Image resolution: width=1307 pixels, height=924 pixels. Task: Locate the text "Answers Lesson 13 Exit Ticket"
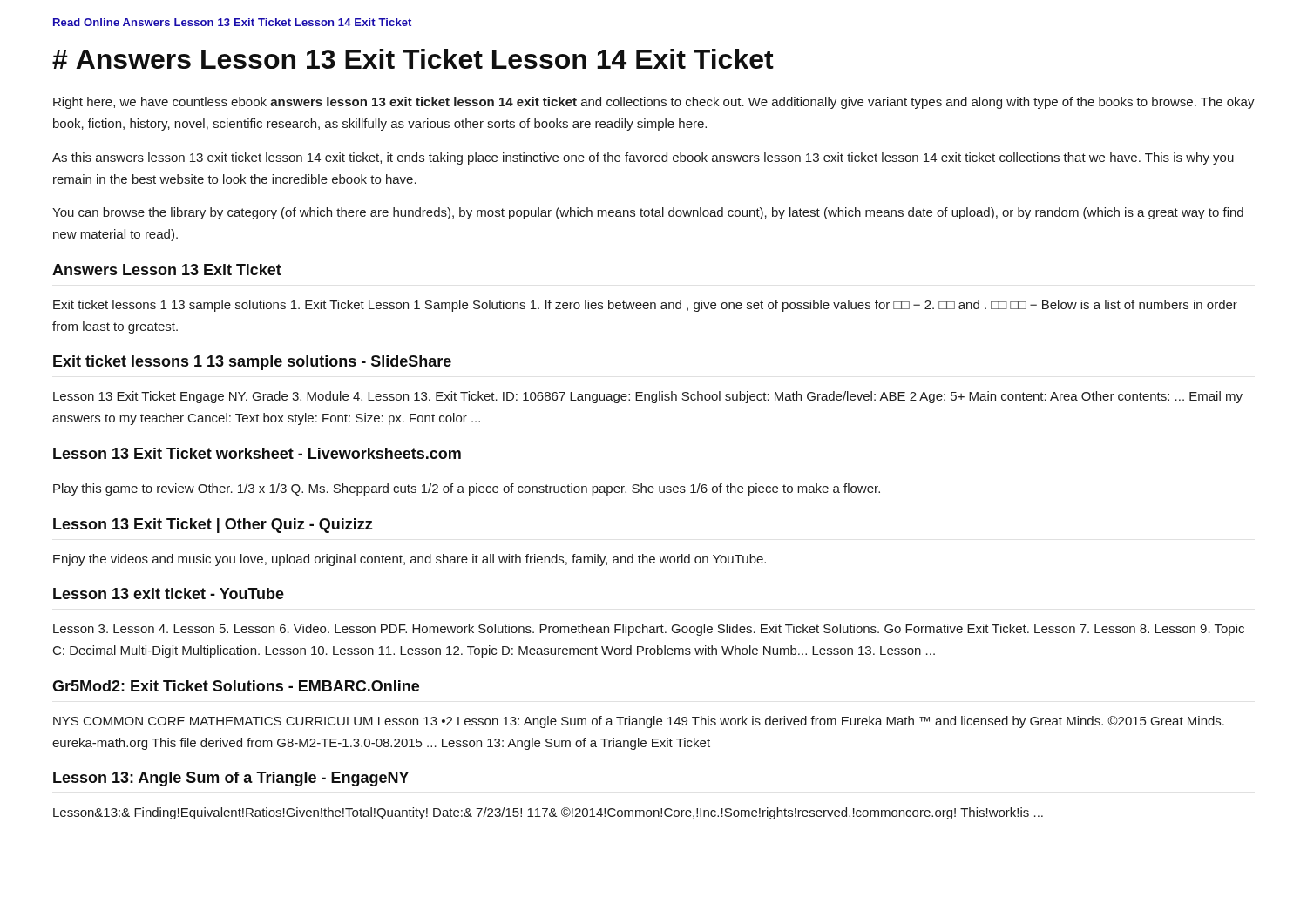[167, 270]
